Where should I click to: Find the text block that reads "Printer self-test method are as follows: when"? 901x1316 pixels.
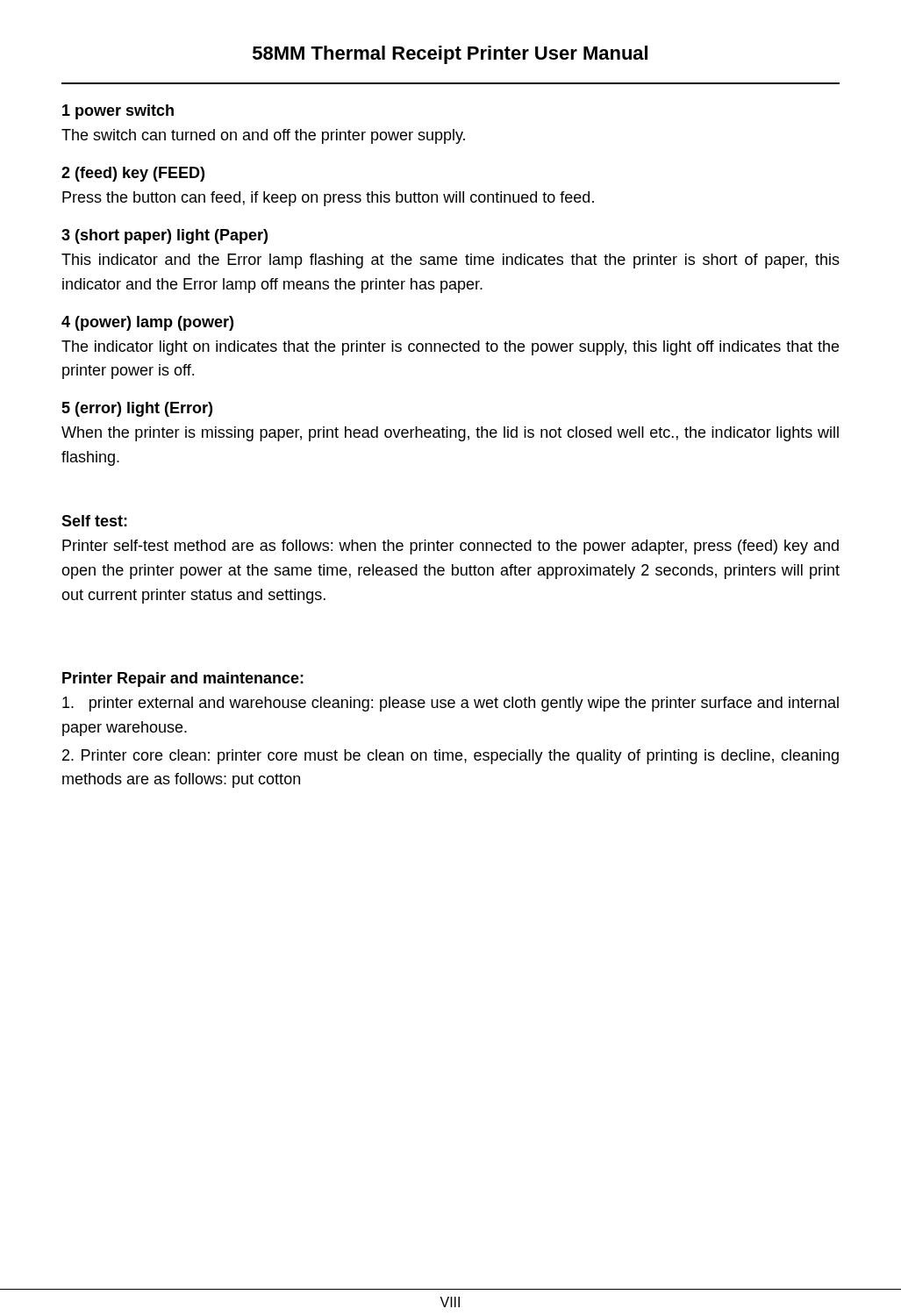tap(450, 570)
